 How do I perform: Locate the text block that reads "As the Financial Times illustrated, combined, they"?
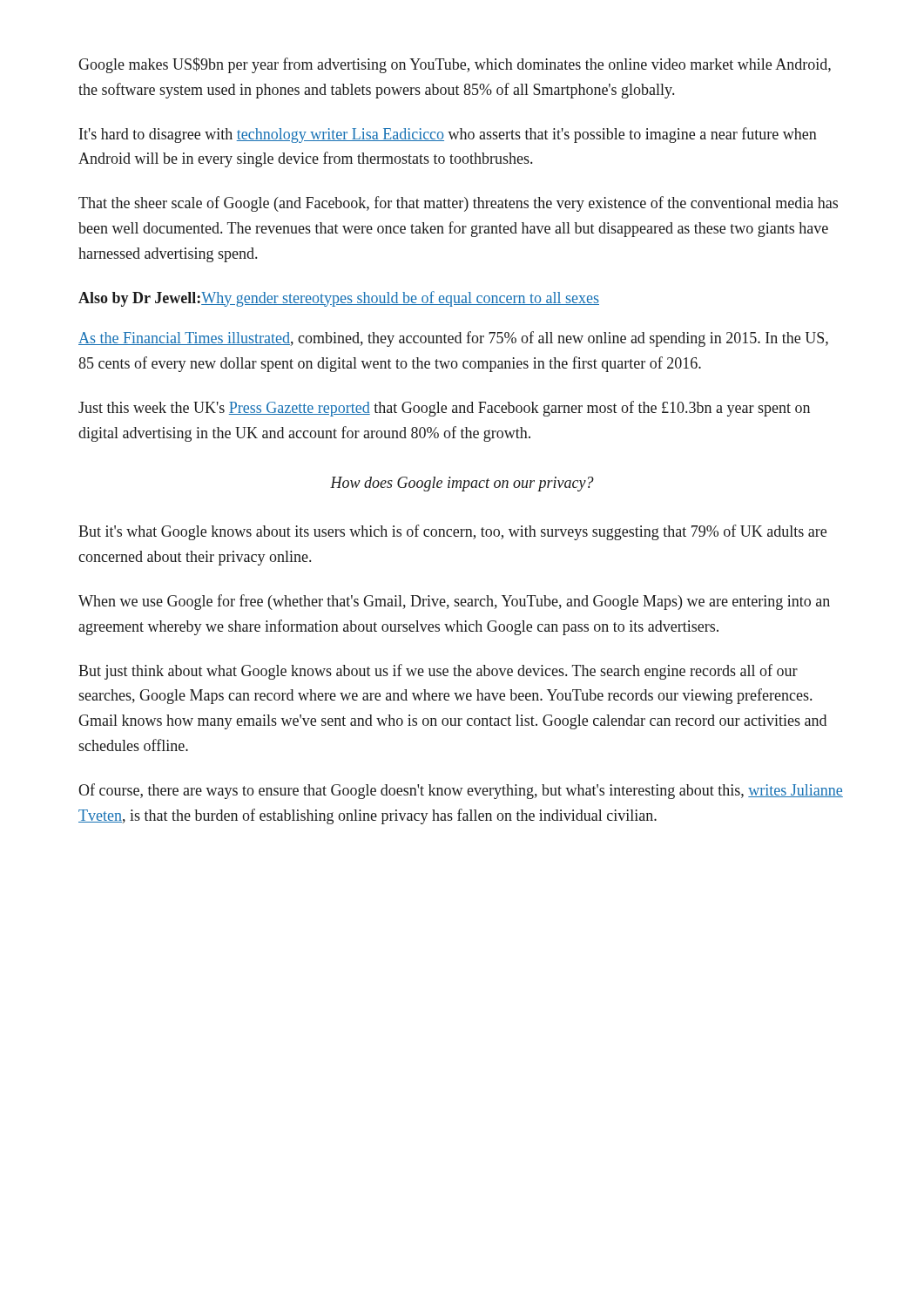click(462, 351)
